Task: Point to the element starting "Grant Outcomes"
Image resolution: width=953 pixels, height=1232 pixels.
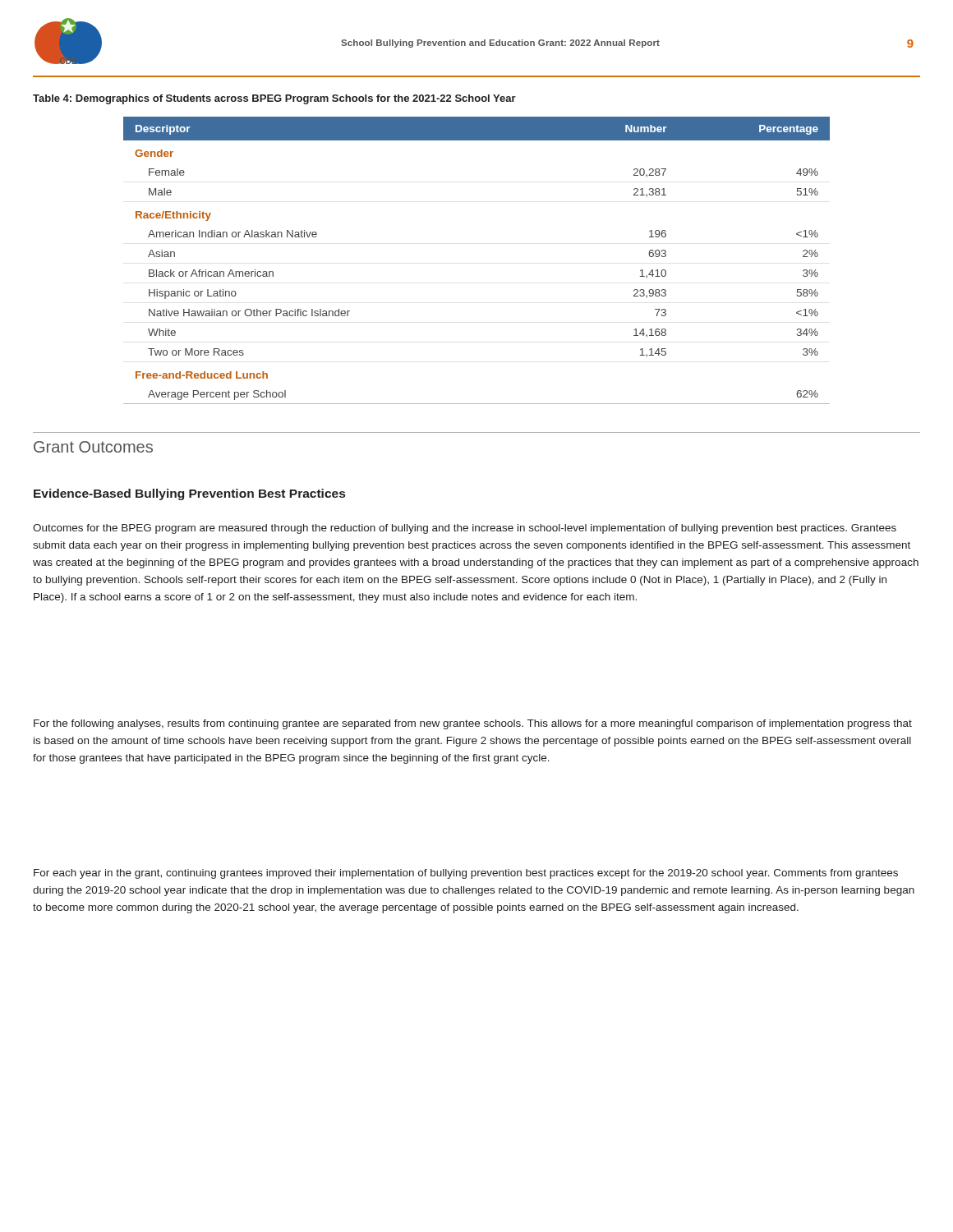Action: [x=476, y=444]
